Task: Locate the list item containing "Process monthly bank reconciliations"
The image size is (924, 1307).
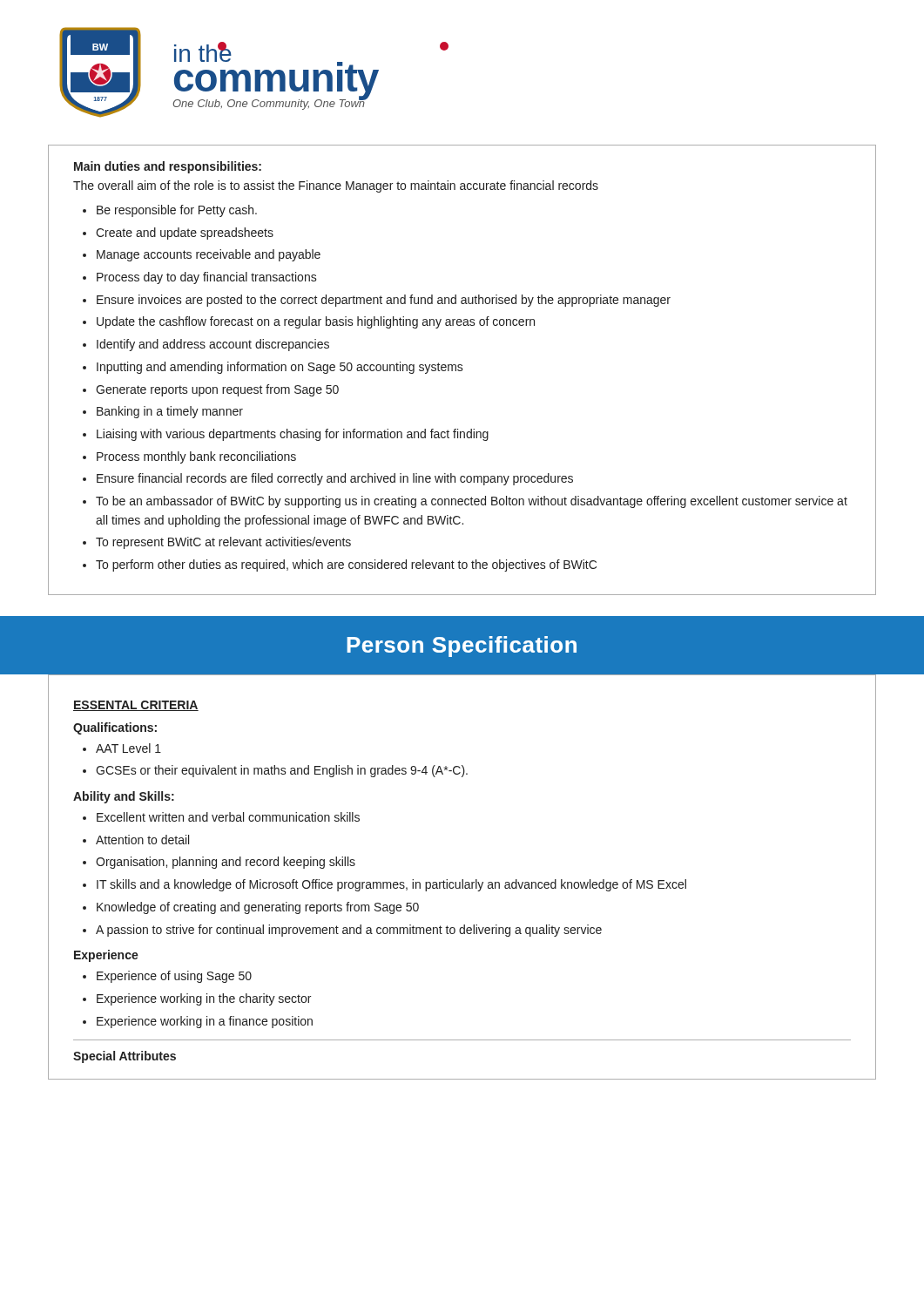Action: coord(196,456)
